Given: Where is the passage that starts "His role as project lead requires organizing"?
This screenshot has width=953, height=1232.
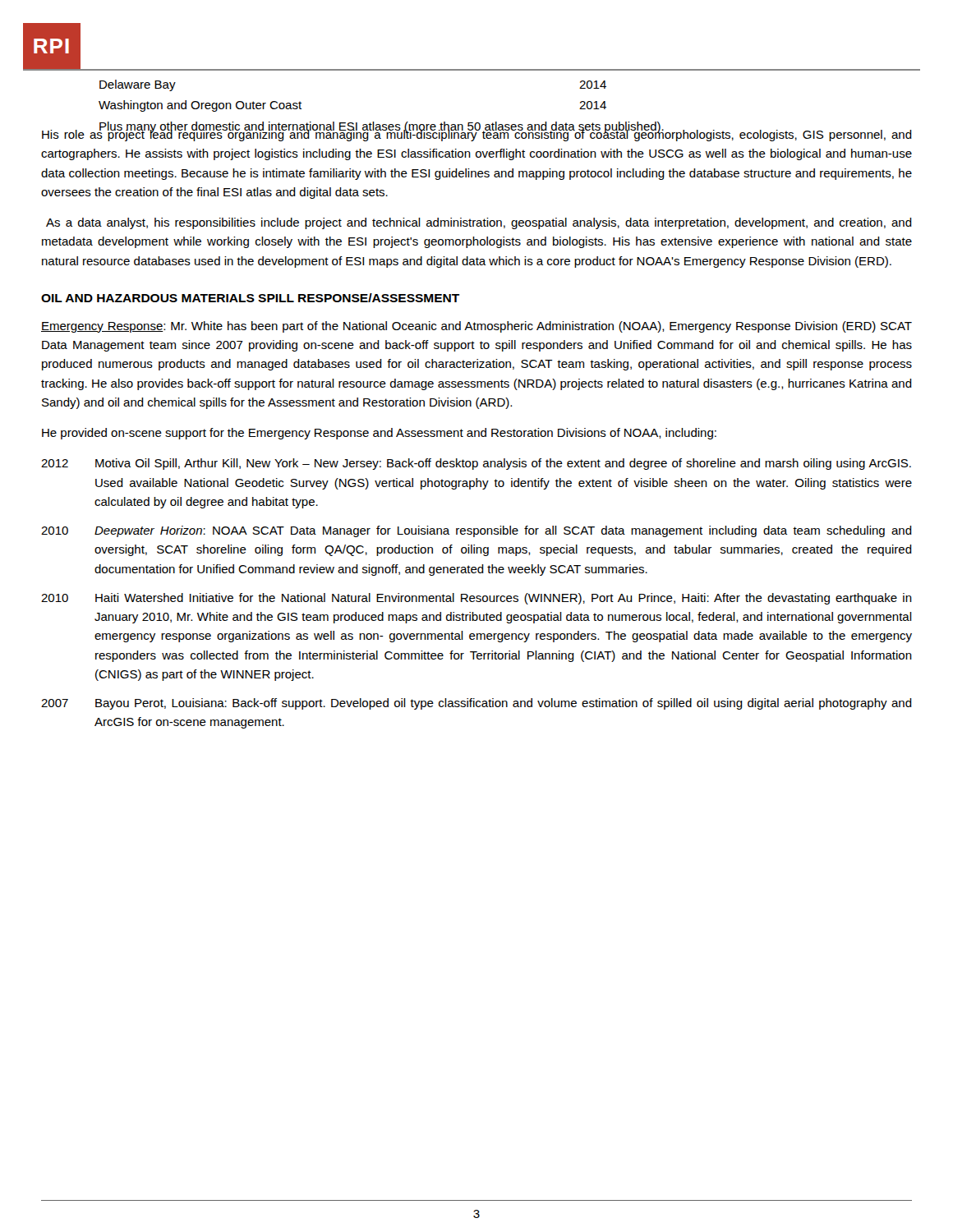Looking at the screenshot, I should [x=476, y=163].
